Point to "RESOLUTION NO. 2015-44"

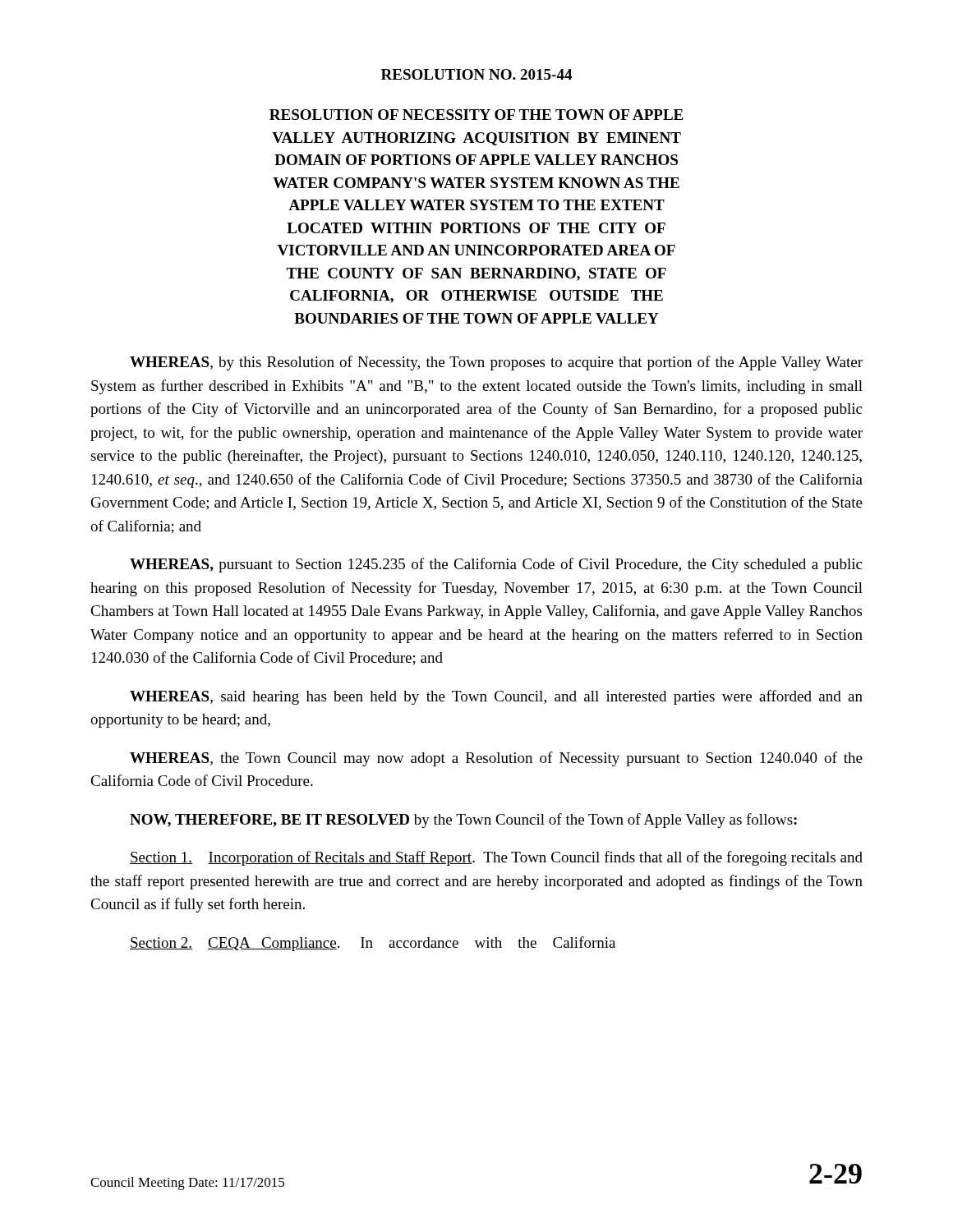pyautogui.click(x=476, y=74)
